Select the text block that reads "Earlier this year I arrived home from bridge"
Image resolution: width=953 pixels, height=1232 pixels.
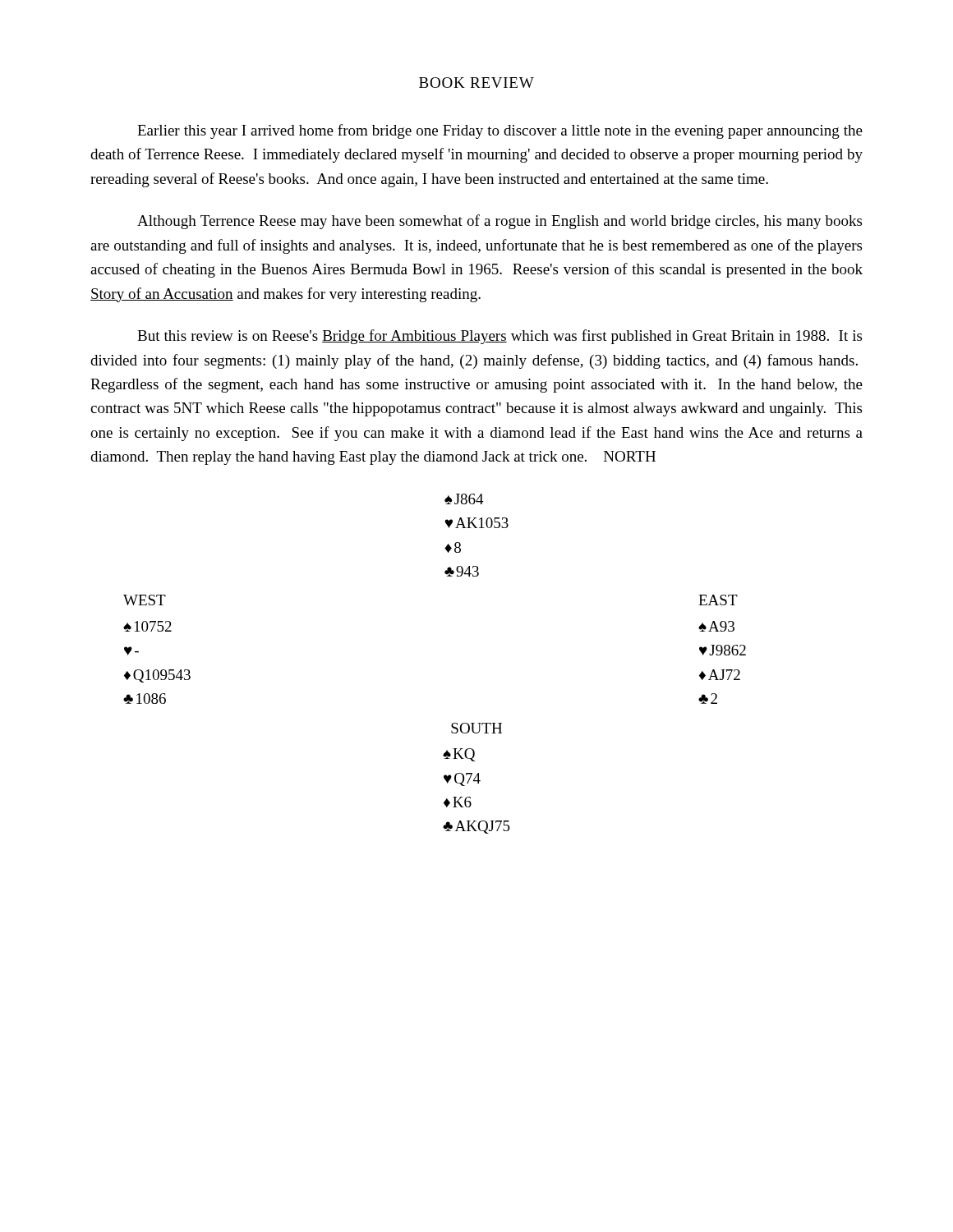click(476, 294)
